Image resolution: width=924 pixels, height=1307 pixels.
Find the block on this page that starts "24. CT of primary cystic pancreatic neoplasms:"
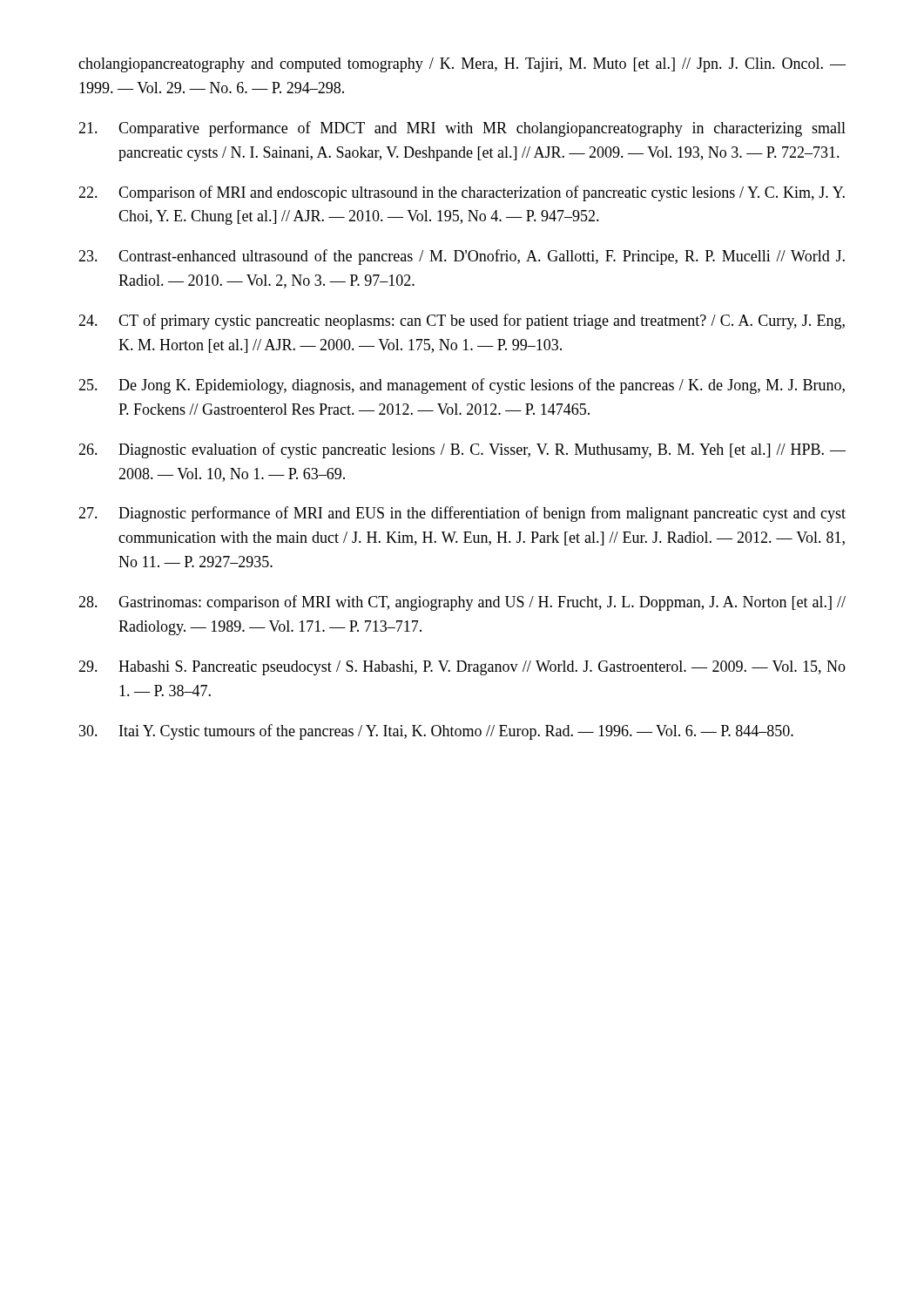pyautogui.click(x=462, y=334)
